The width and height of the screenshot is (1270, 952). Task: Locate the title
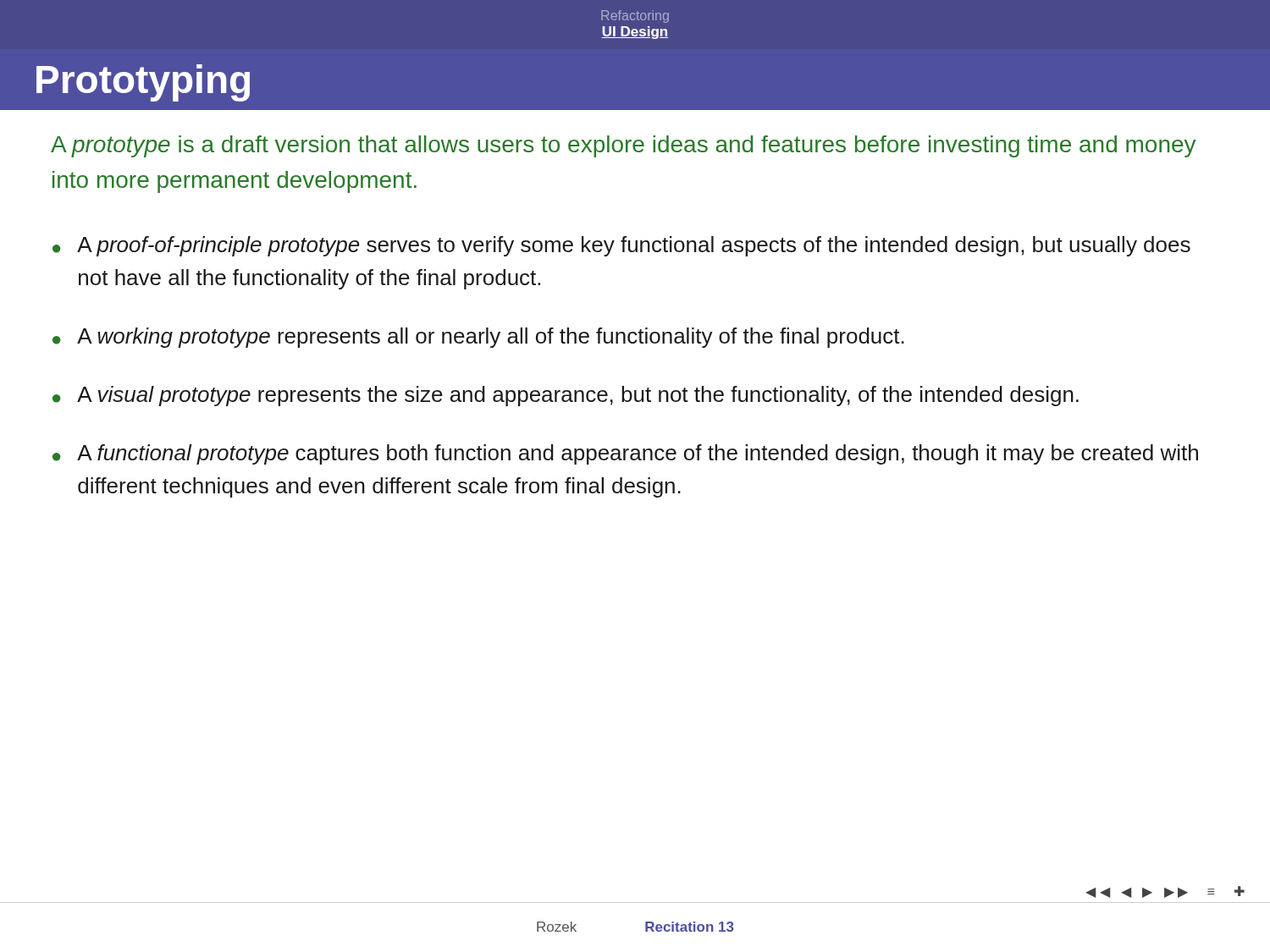pos(143,80)
